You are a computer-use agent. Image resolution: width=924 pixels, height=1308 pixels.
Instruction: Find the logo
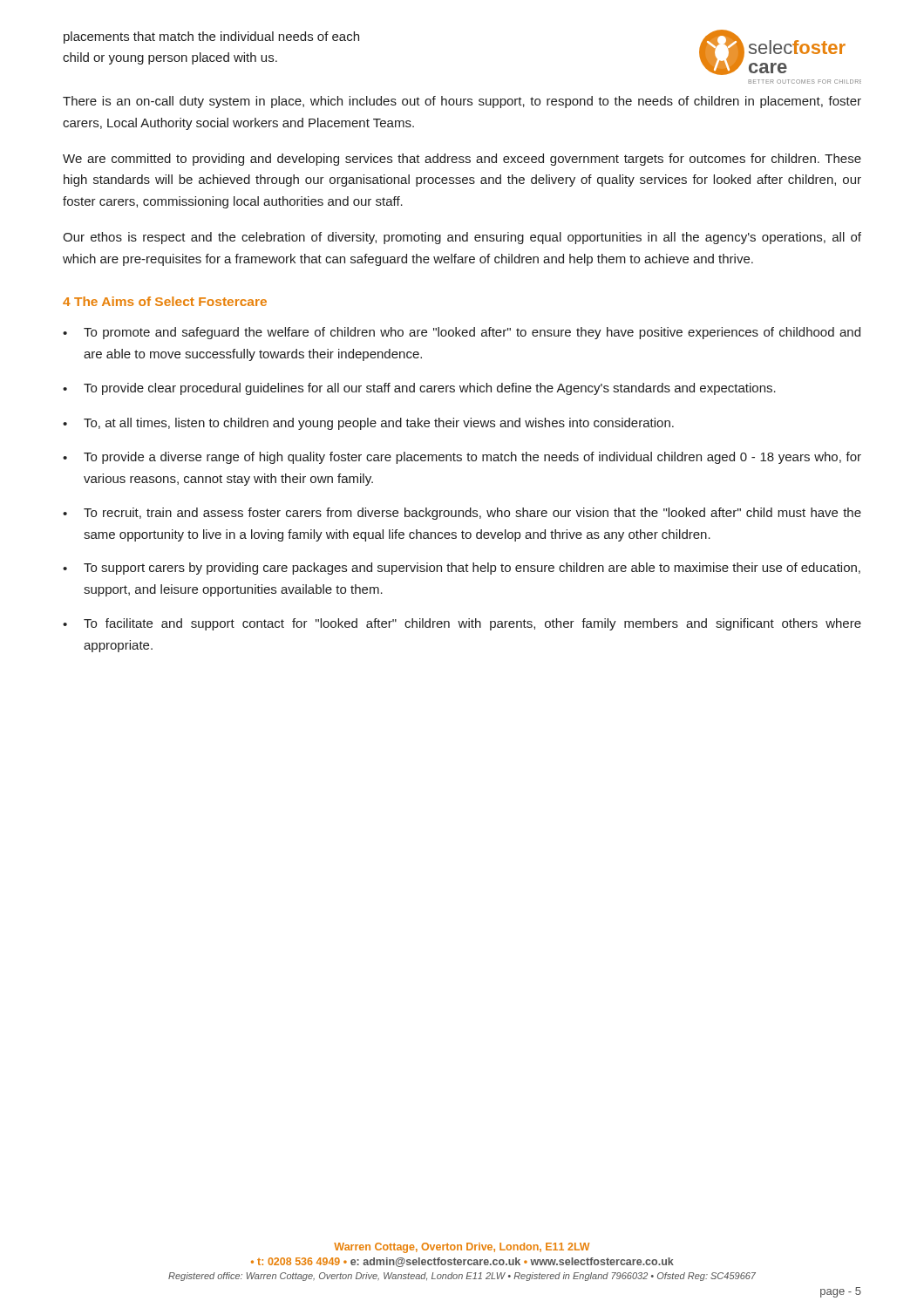point(776,58)
